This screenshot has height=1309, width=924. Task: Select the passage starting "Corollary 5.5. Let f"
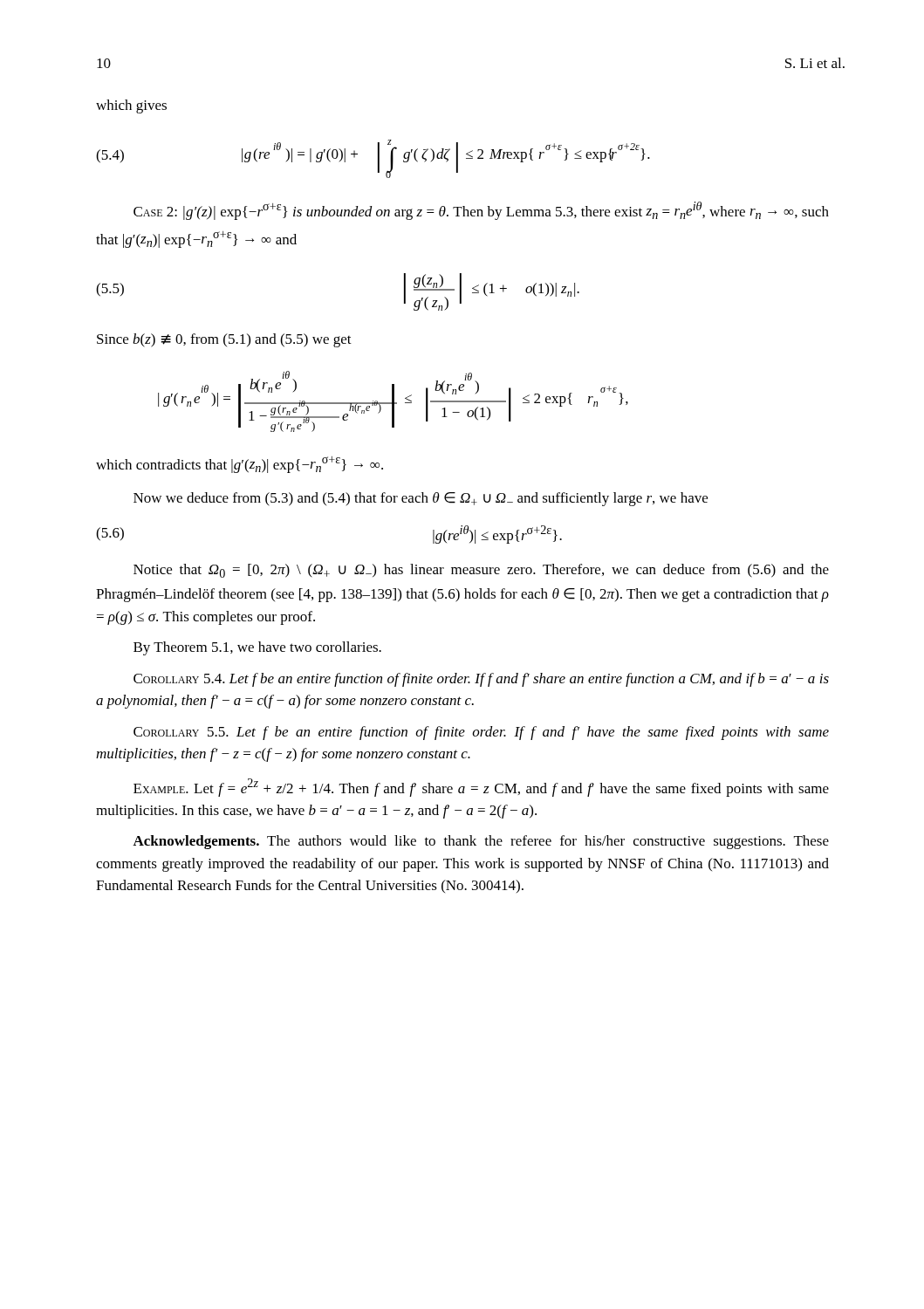click(x=462, y=743)
